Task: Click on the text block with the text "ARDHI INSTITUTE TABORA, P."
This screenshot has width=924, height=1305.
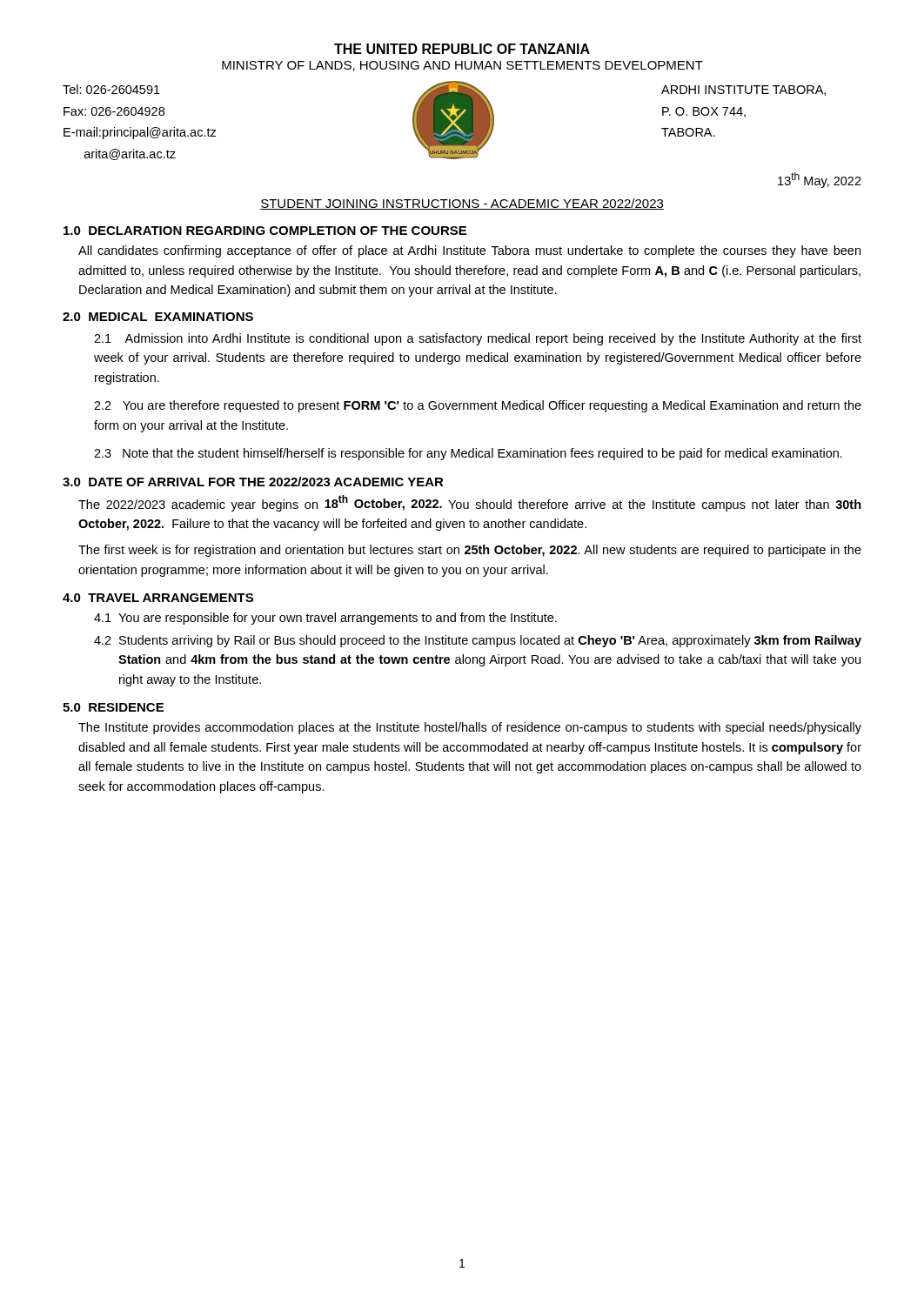Action: 744,111
